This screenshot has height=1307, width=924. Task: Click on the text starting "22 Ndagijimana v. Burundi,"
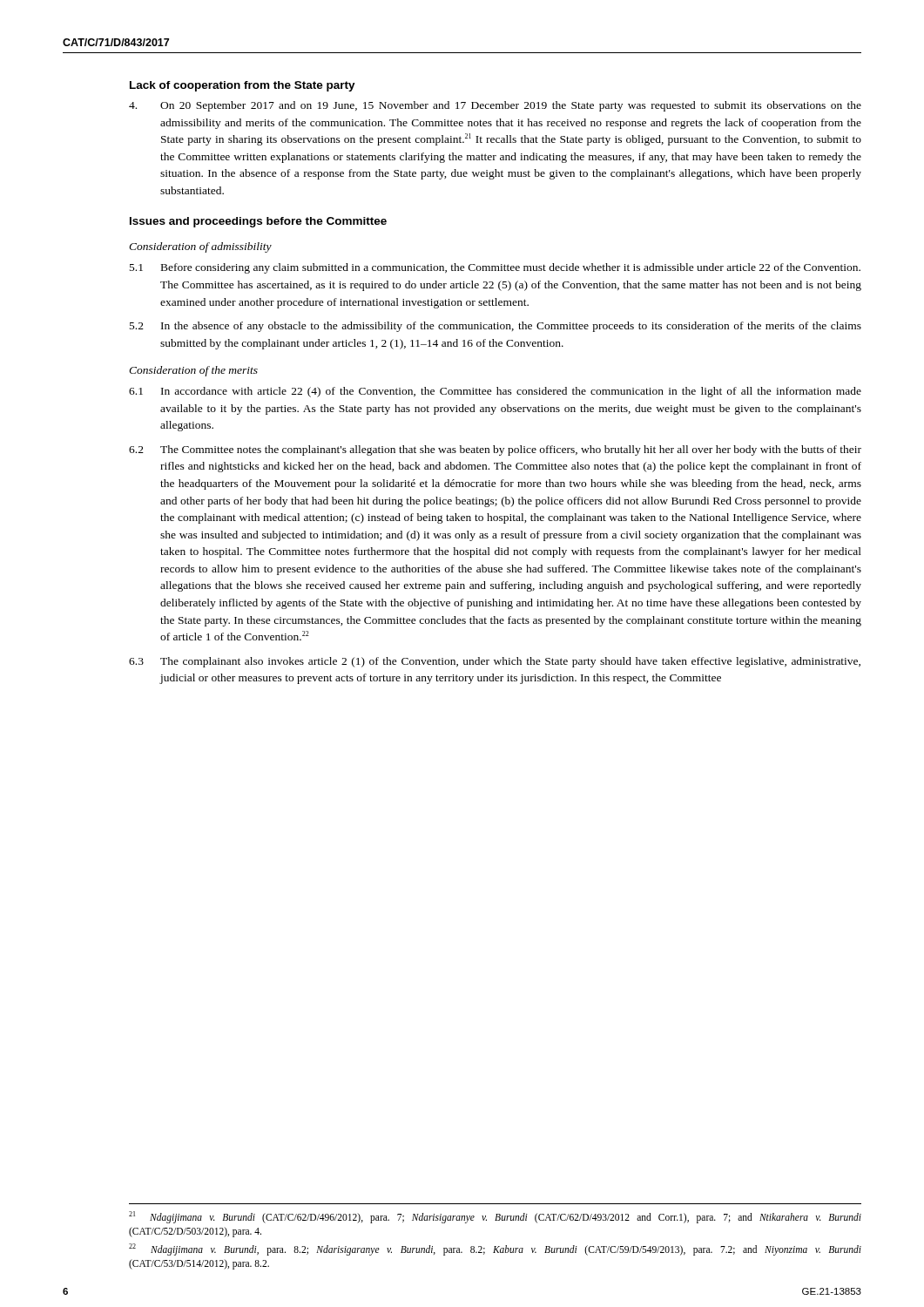pyautogui.click(x=495, y=1256)
